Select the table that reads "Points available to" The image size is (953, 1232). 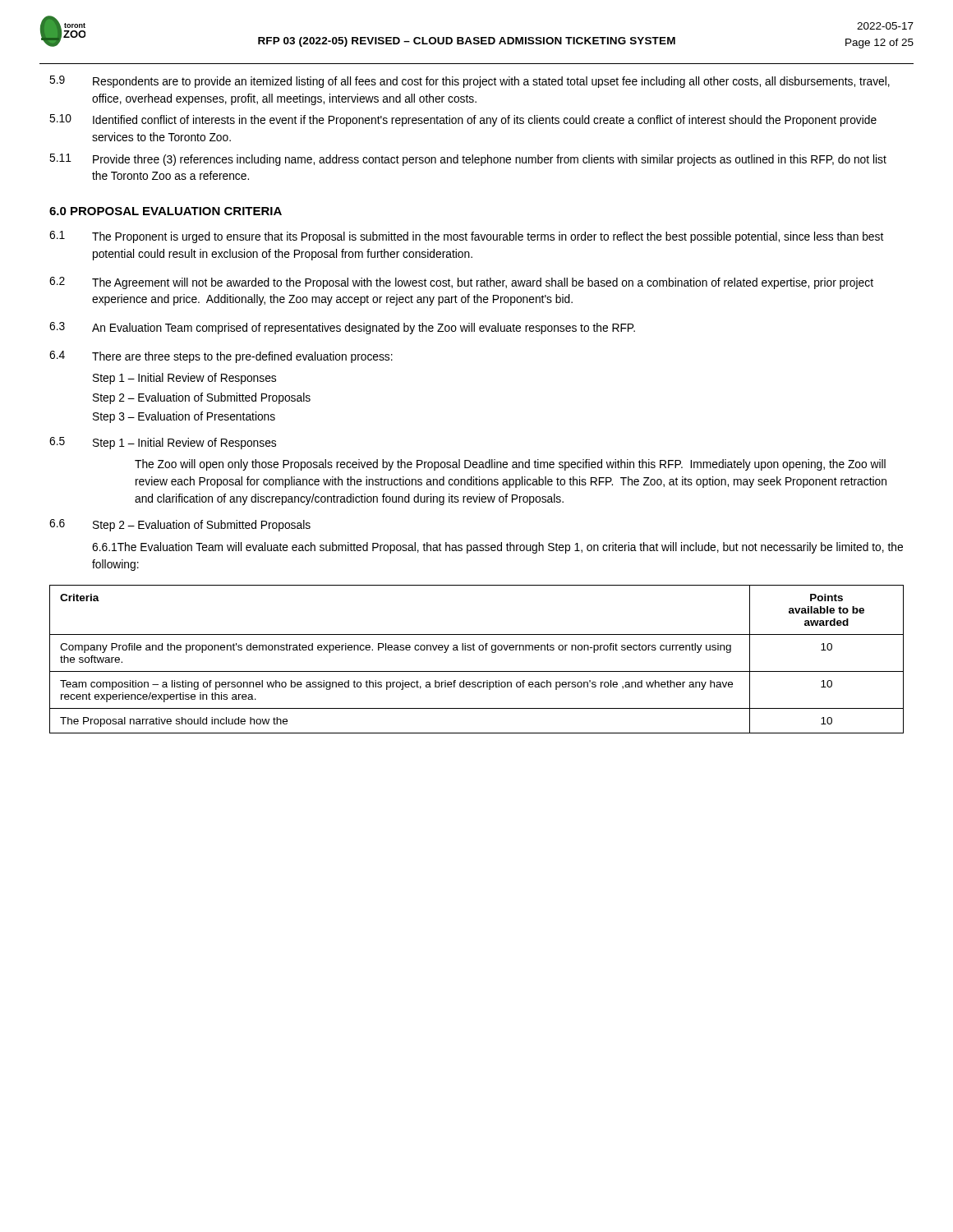(x=476, y=659)
